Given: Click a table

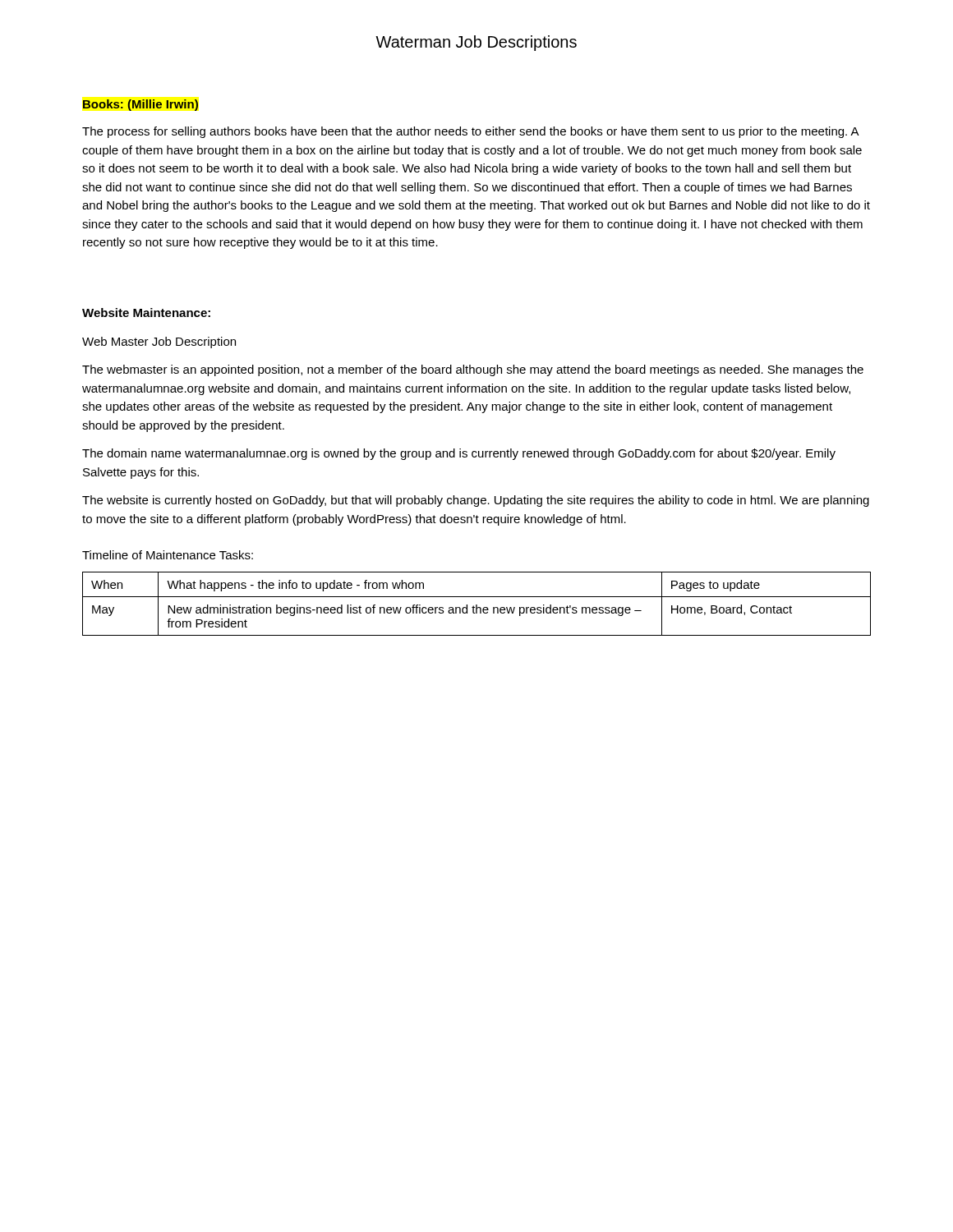Looking at the screenshot, I should click(476, 603).
